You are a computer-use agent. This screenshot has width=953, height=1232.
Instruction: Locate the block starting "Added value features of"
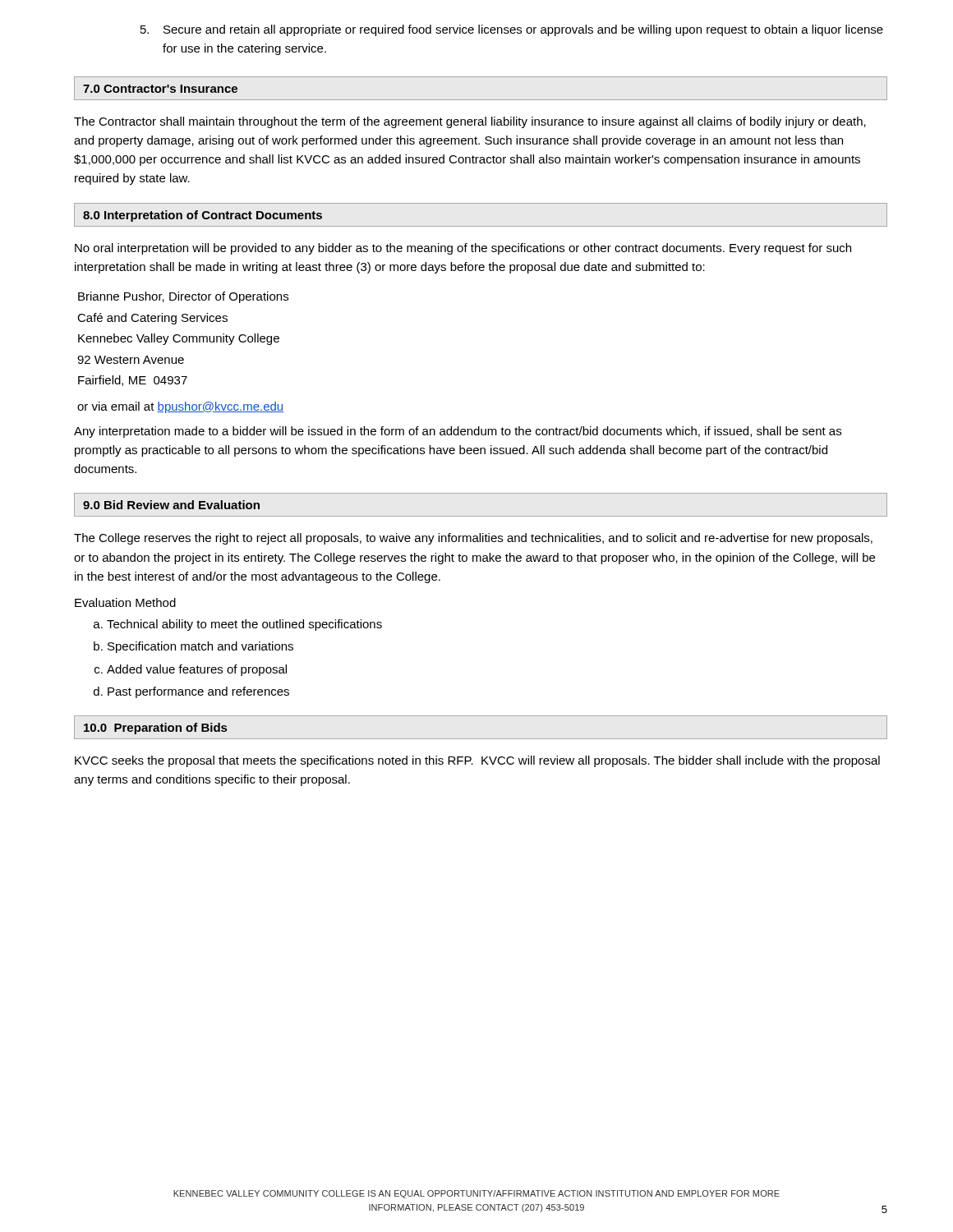click(197, 670)
